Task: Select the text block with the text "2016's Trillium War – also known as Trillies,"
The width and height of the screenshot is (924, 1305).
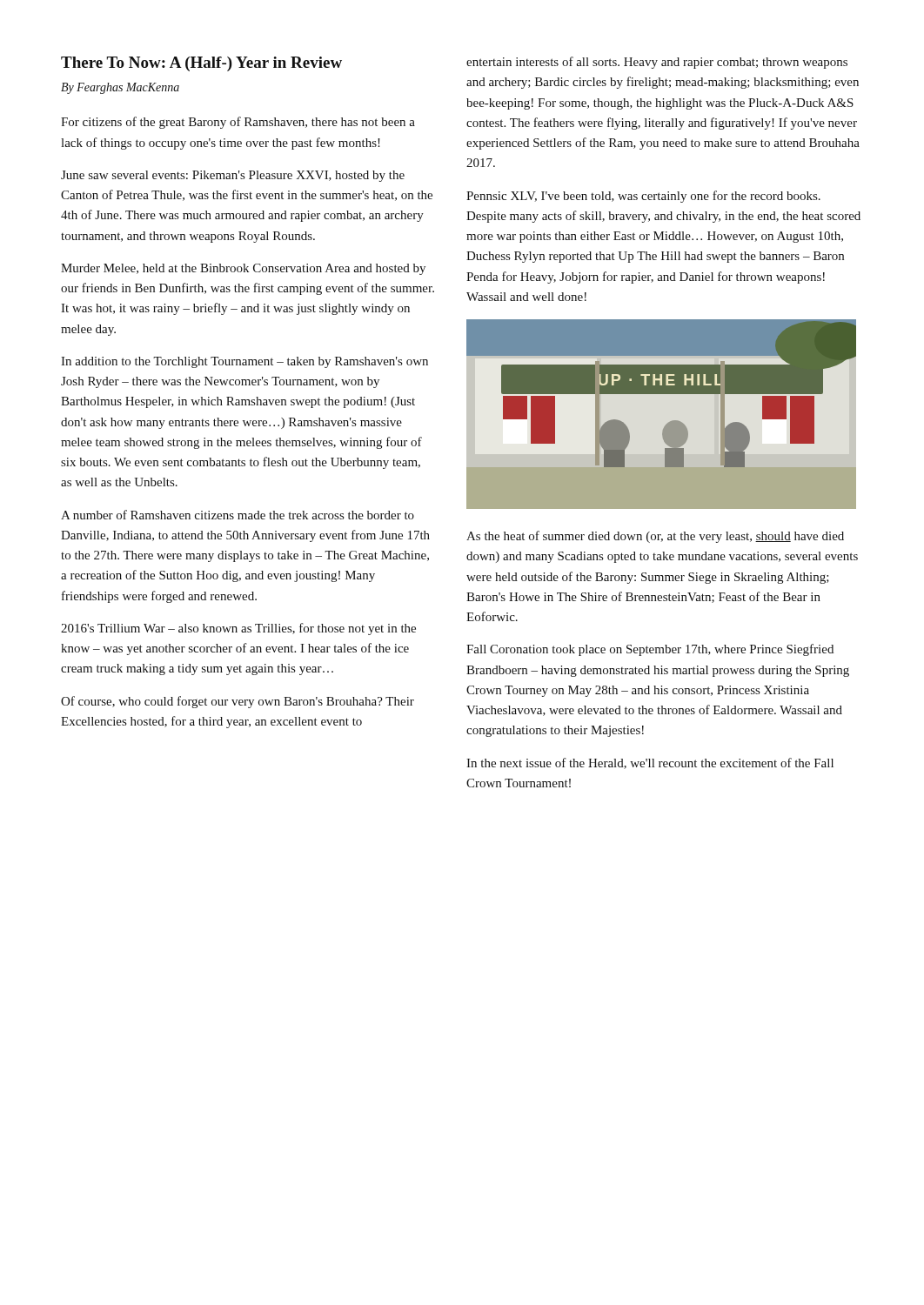Action: coord(239,648)
